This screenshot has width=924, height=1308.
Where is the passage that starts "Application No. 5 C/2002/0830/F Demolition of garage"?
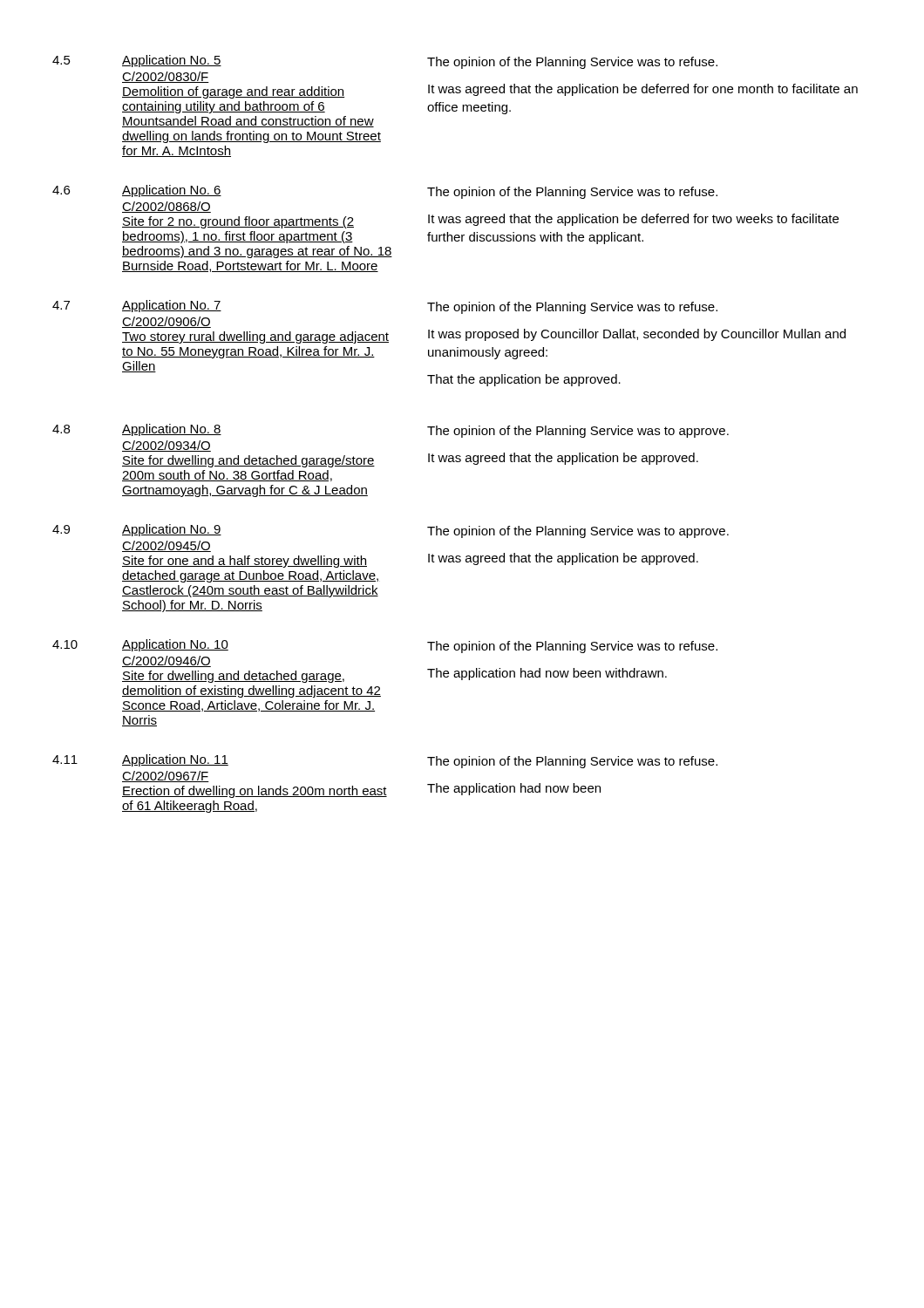pos(257,105)
